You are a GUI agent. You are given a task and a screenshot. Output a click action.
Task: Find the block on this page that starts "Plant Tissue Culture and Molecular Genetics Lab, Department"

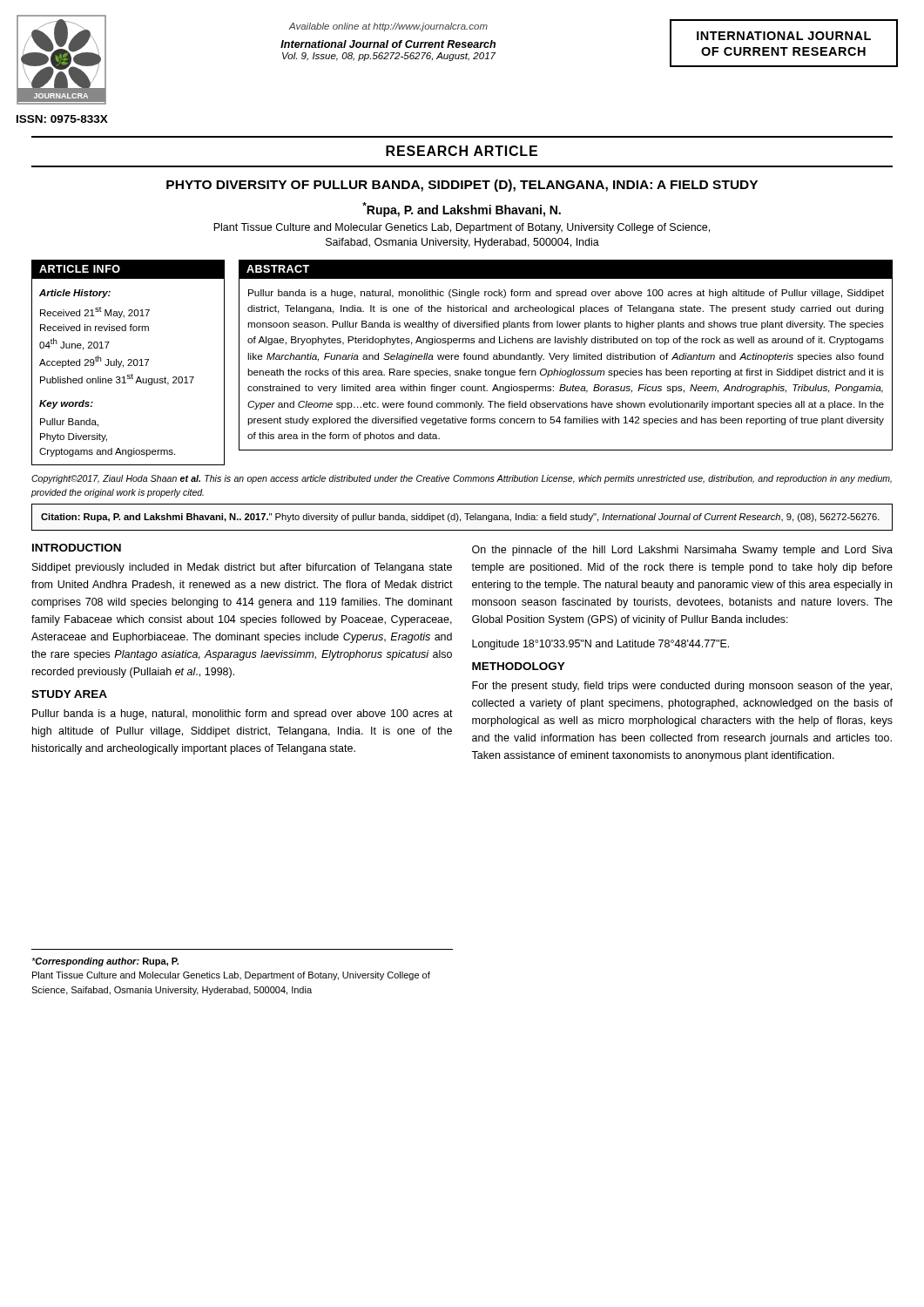point(462,235)
